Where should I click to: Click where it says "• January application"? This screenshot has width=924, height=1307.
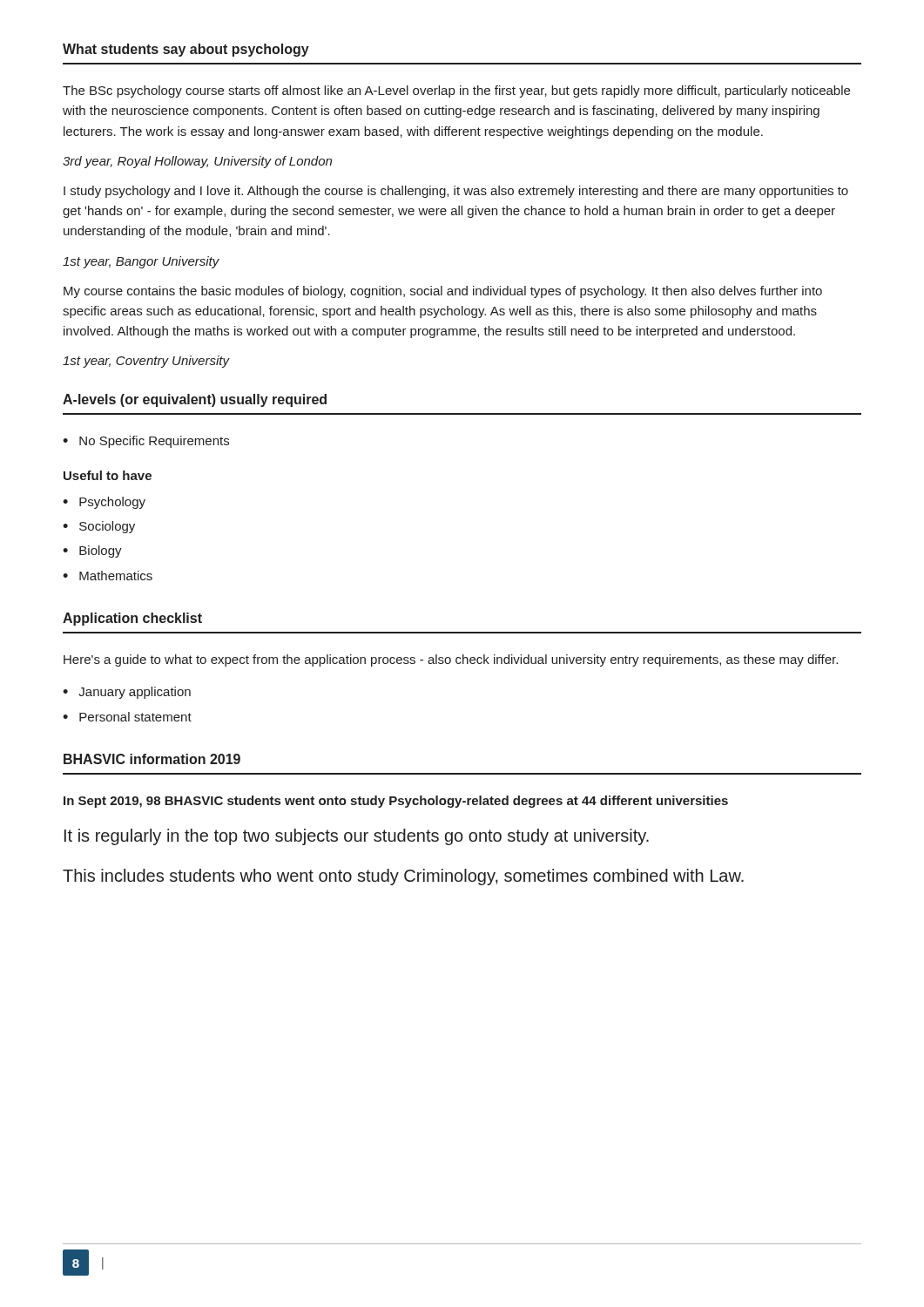127,692
